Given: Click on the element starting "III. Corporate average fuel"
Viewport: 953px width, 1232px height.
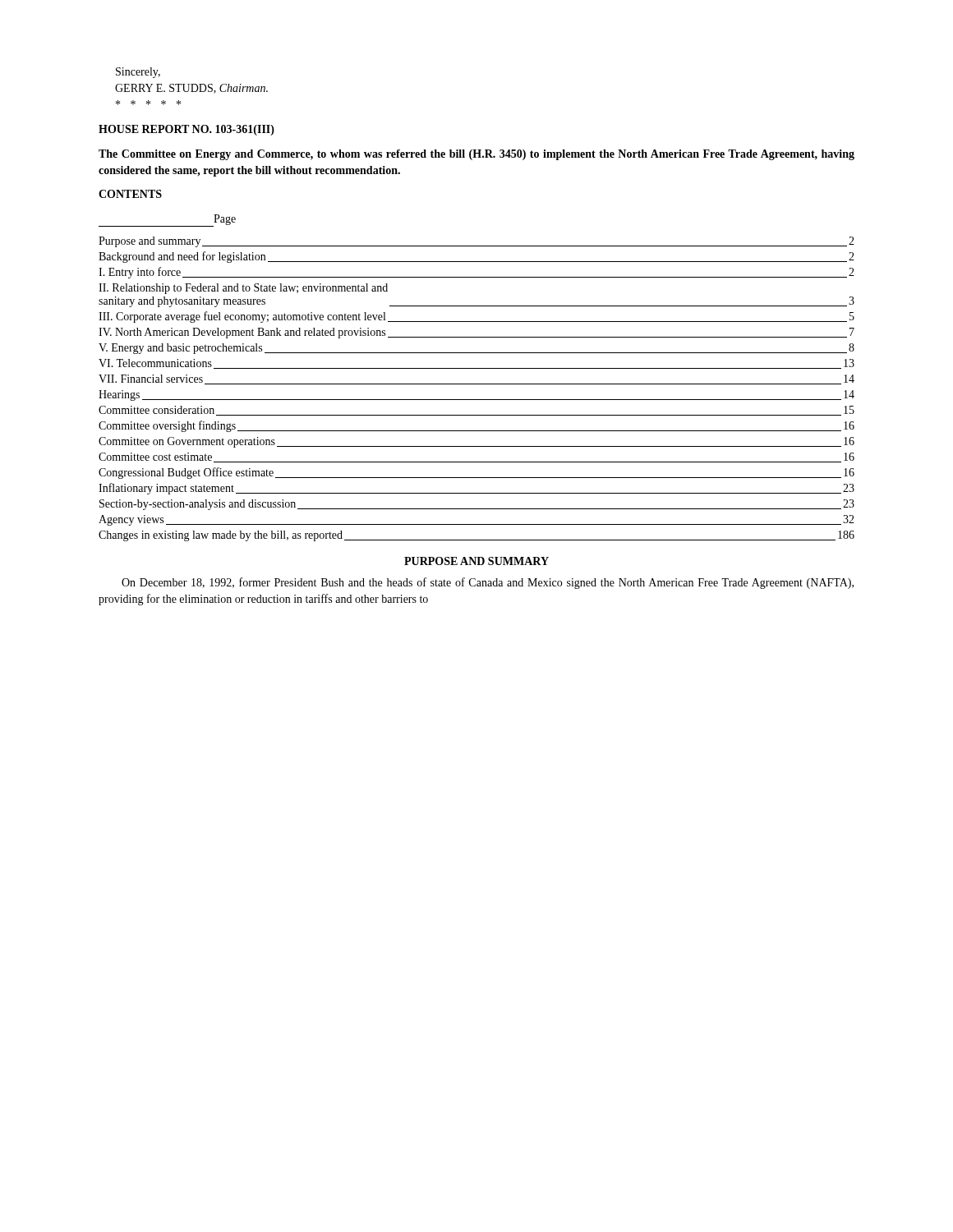Looking at the screenshot, I should point(476,317).
